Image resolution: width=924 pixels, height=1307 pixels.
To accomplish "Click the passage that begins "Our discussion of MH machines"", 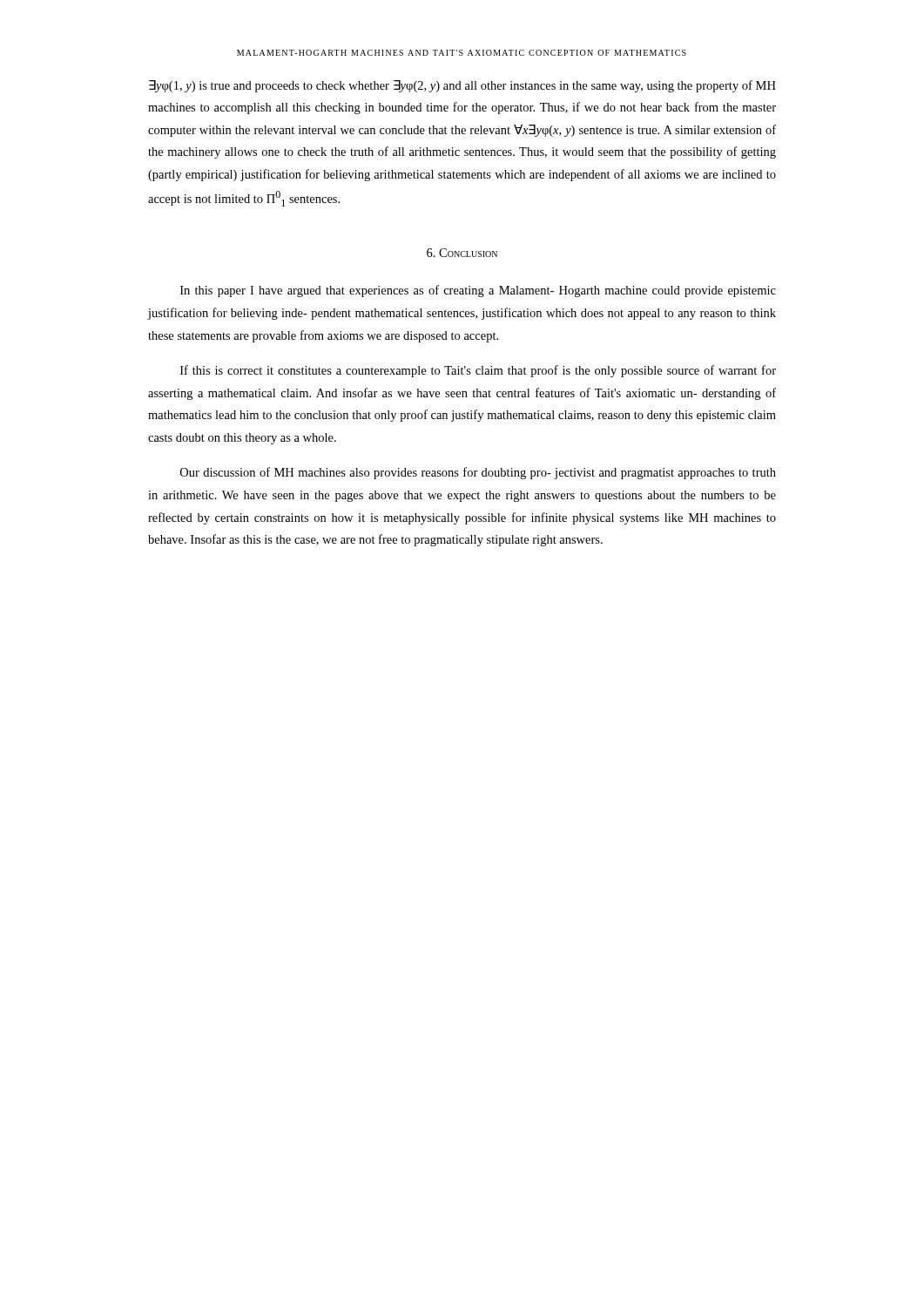I will pos(462,506).
